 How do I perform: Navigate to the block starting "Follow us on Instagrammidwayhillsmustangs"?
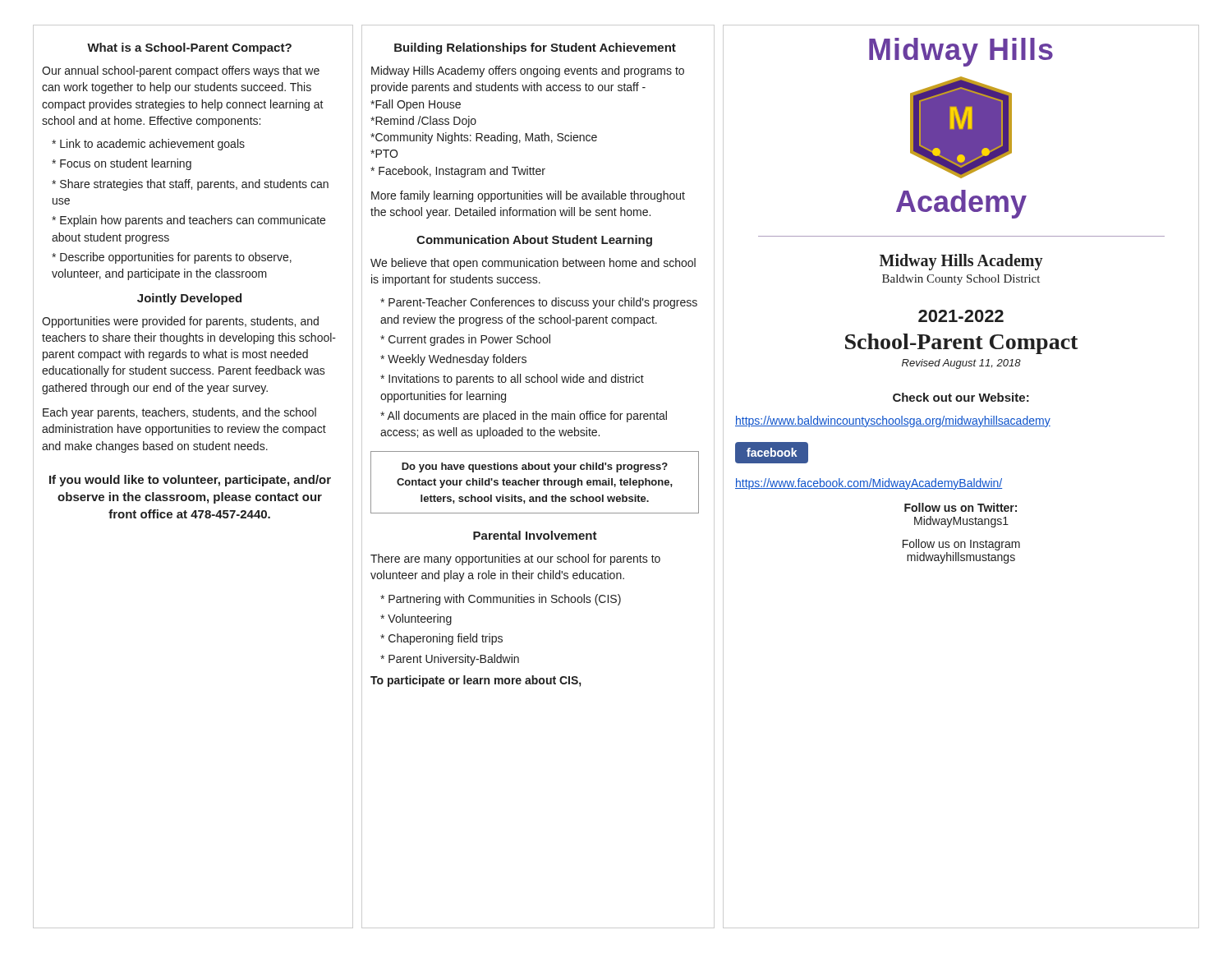point(961,550)
